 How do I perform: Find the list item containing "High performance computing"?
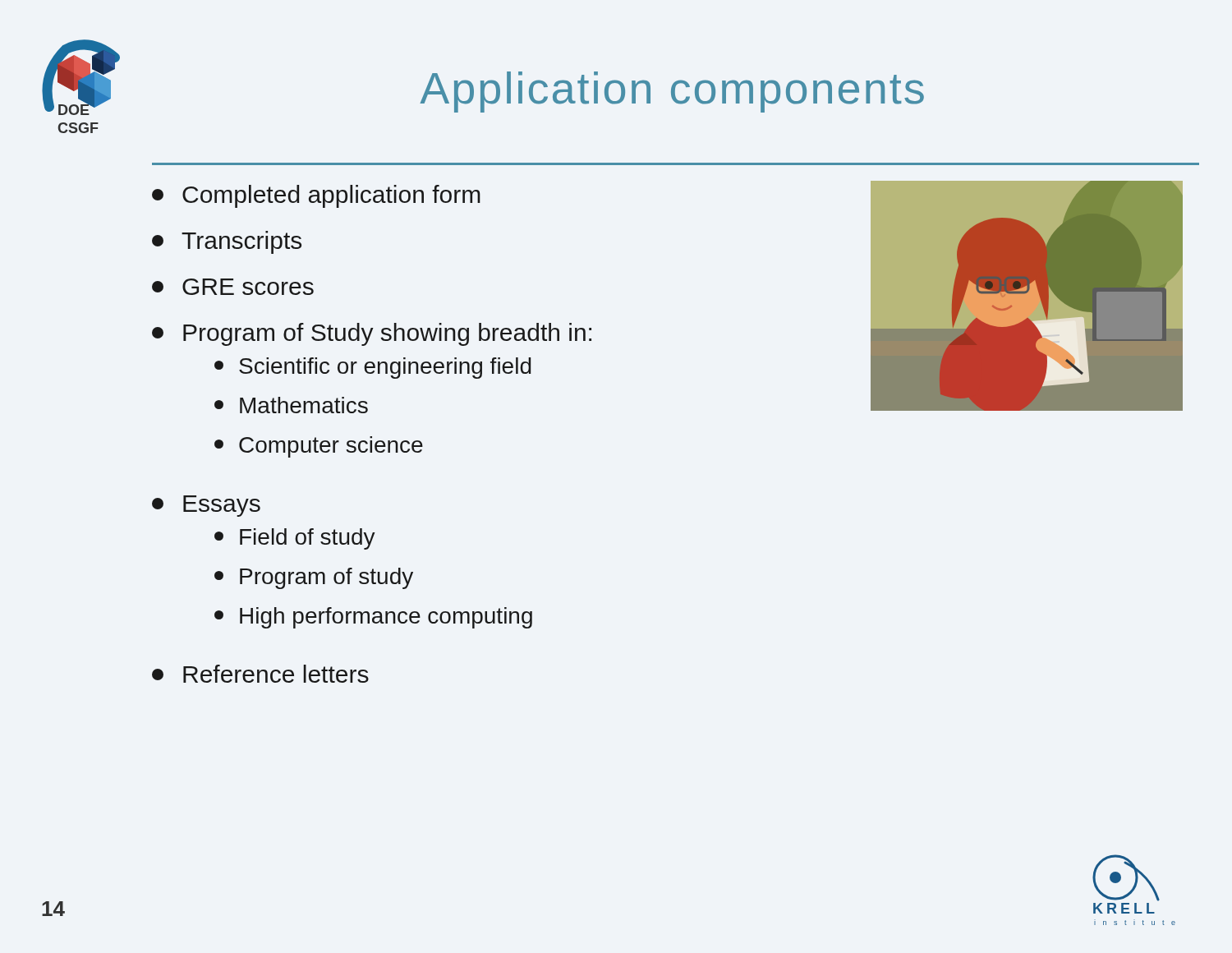[x=374, y=616]
